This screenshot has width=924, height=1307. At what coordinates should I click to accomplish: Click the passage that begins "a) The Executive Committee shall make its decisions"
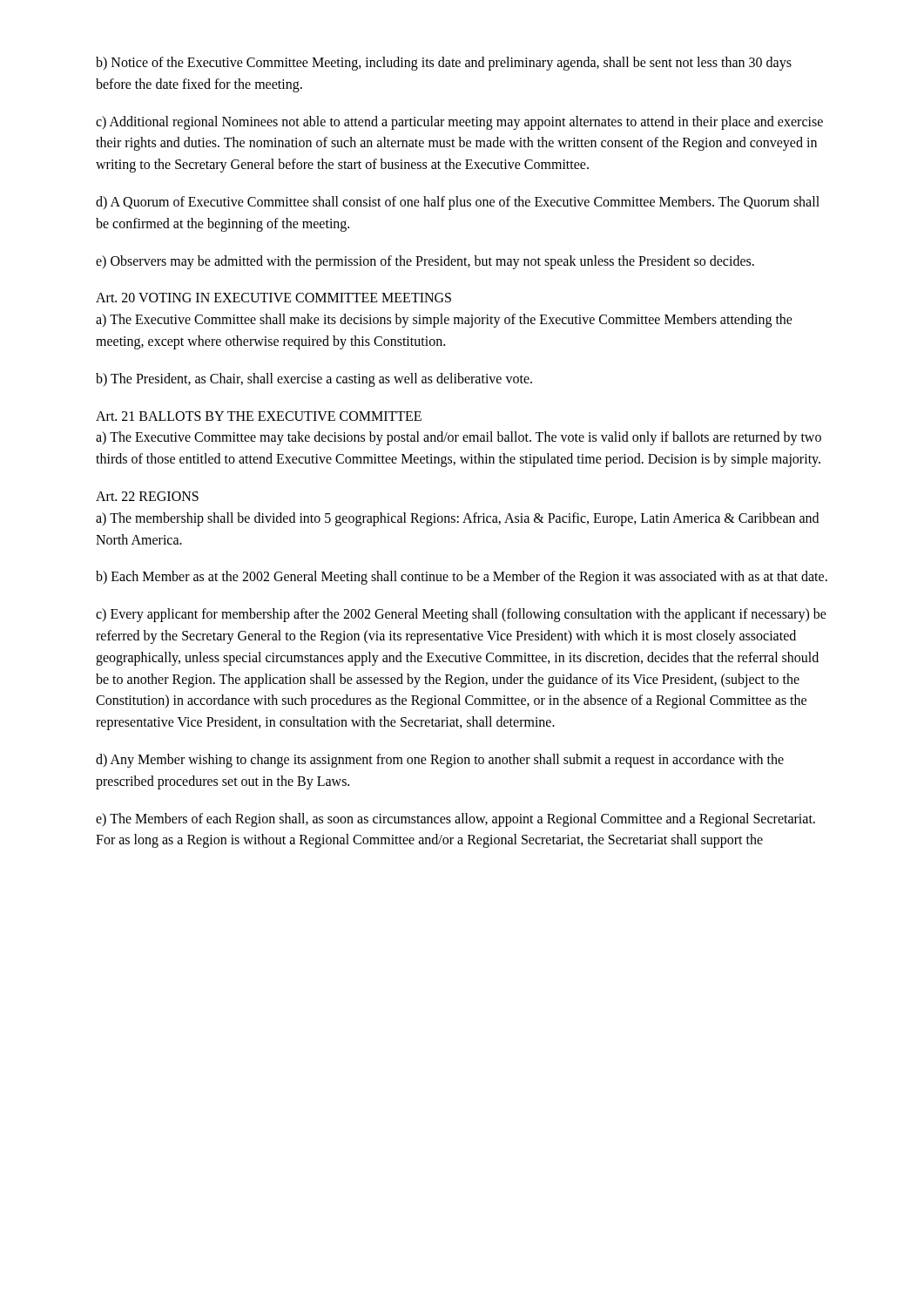click(x=444, y=330)
